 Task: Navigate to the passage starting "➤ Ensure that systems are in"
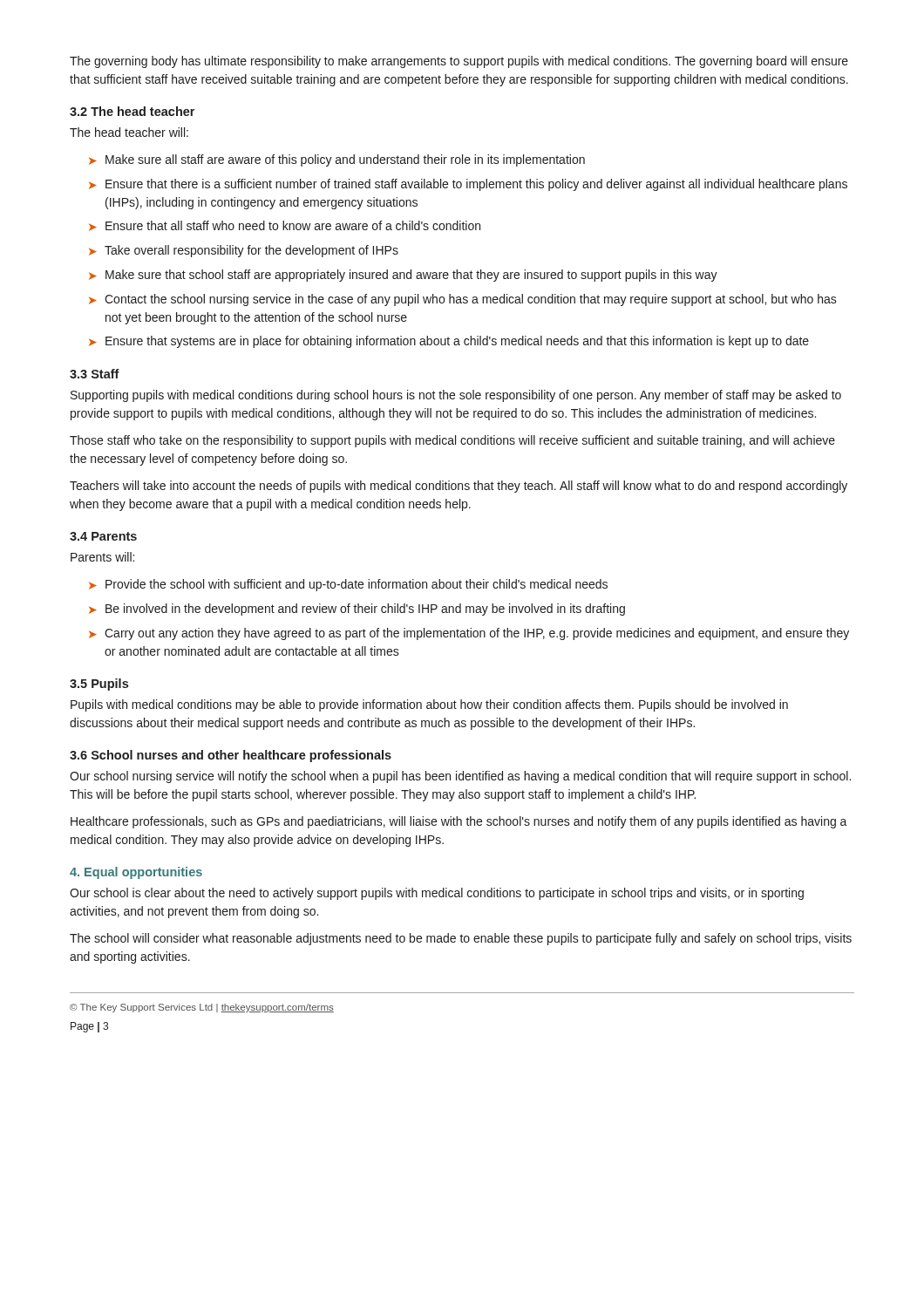(471, 342)
